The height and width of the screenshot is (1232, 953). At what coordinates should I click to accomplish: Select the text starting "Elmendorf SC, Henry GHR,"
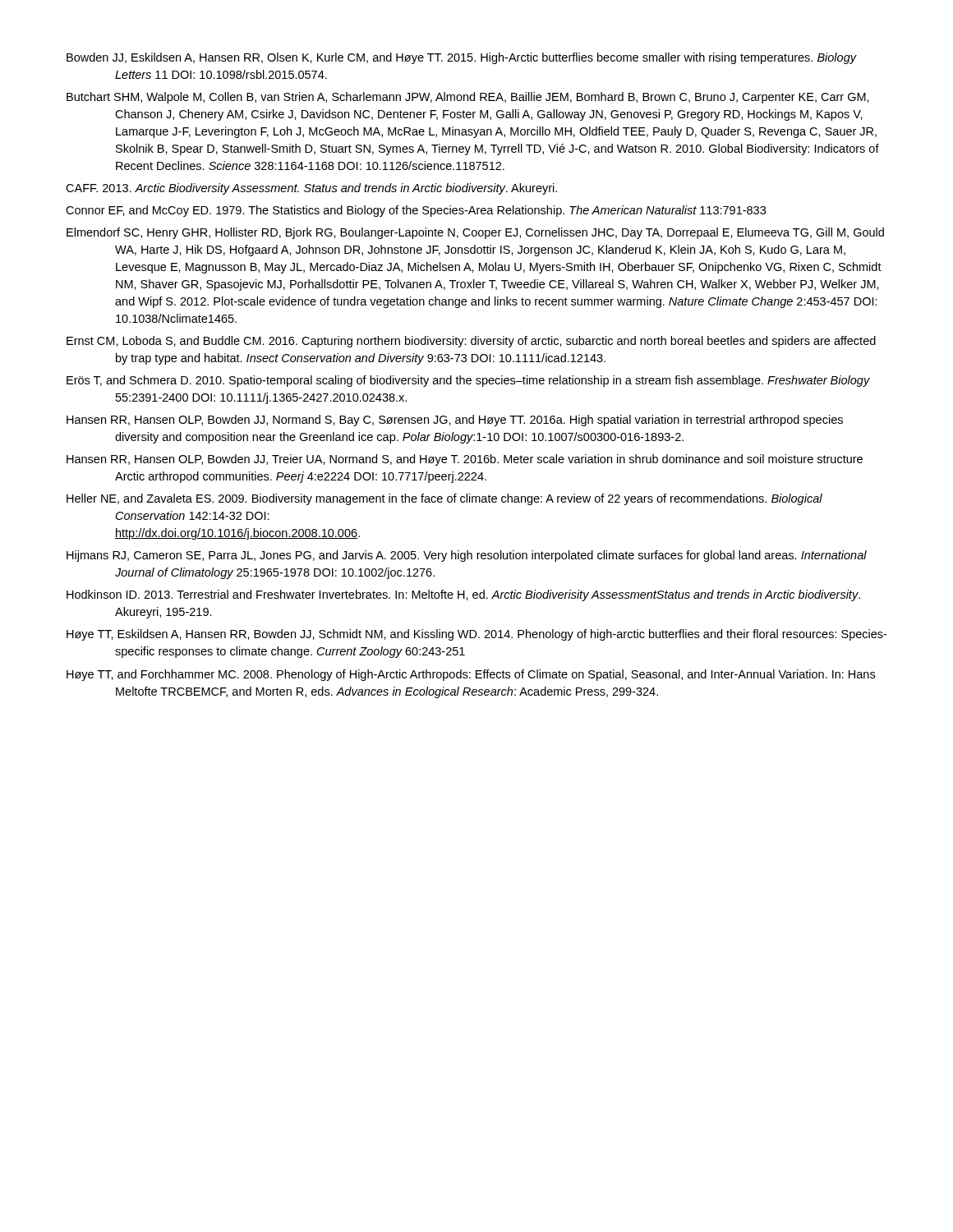tap(475, 276)
